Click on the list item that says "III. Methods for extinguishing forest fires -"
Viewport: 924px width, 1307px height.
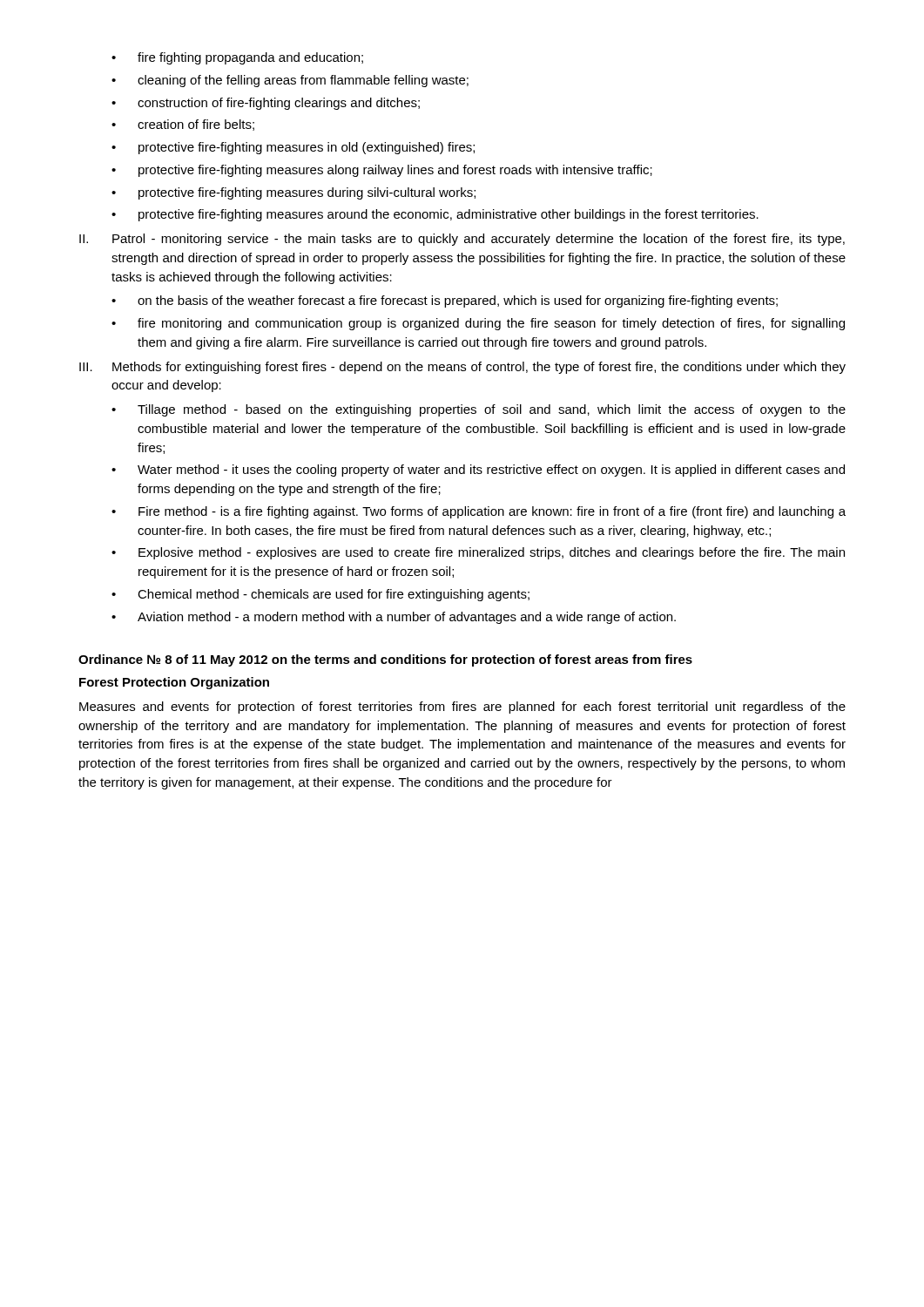pos(462,376)
